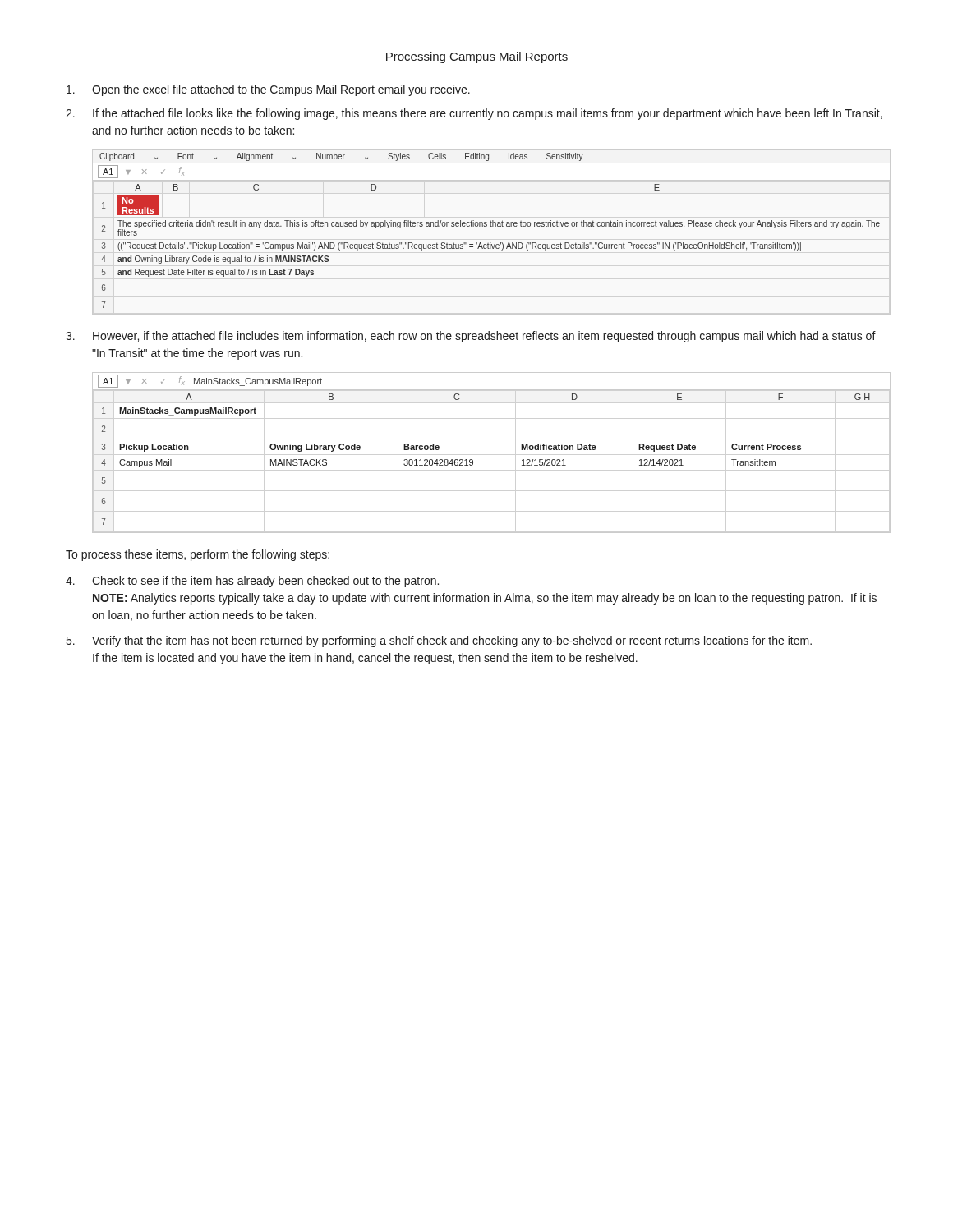The height and width of the screenshot is (1232, 953).
Task: Point to the element starting "2. If the attached"
Action: point(476,122)
